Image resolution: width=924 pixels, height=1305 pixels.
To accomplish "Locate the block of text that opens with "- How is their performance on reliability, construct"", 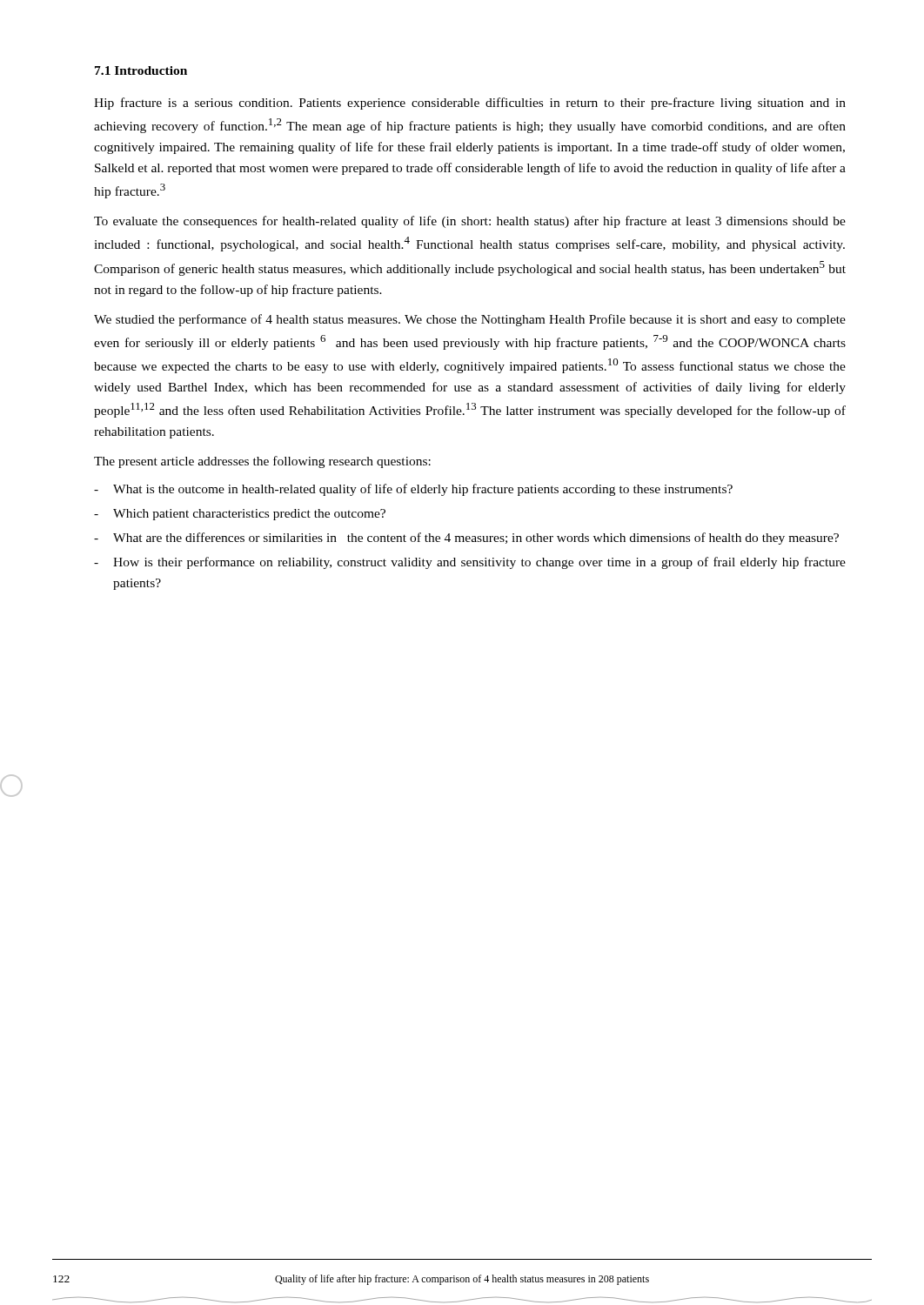I will (470, 573).
